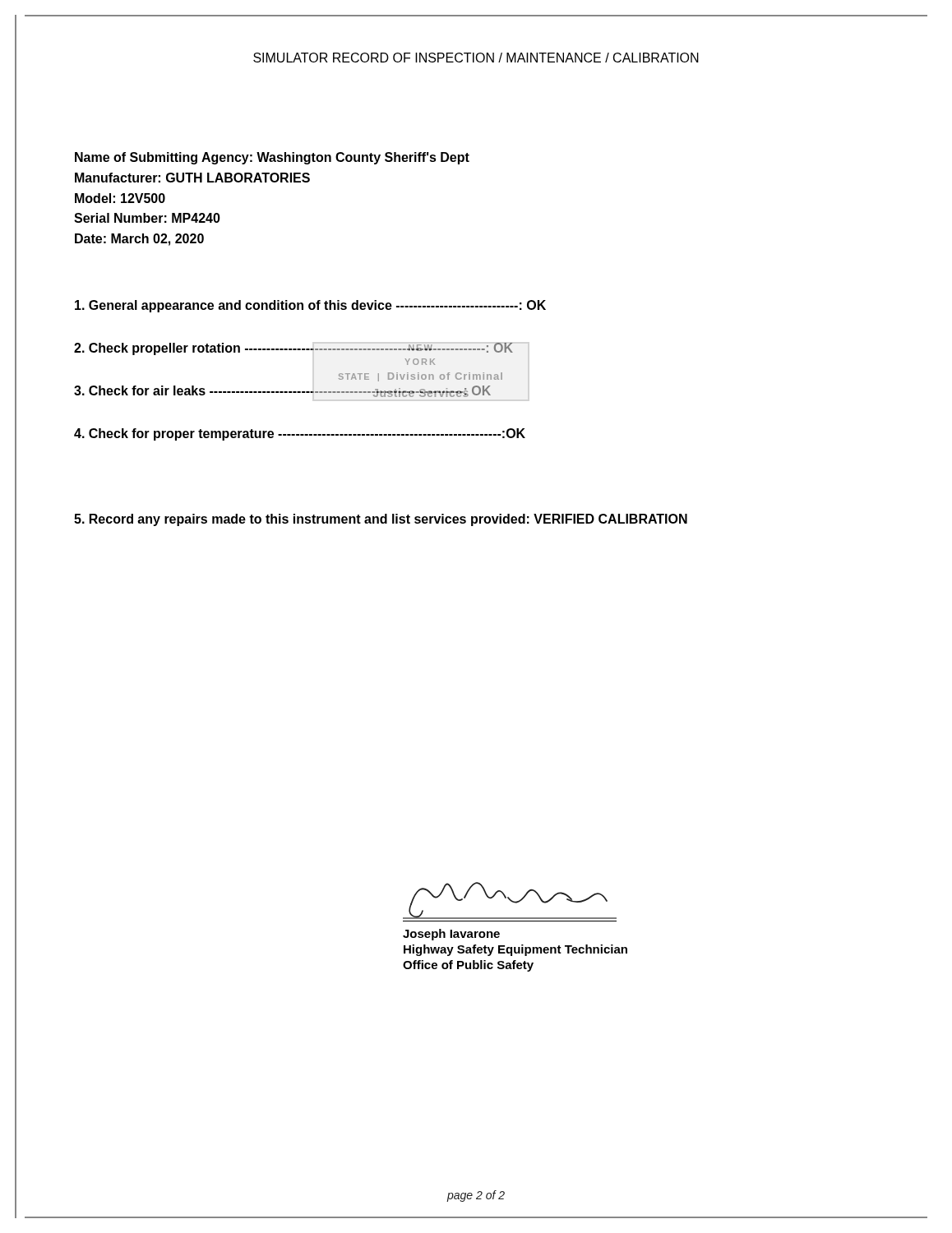Image resolution: width=952 pixels, height=1233 pixels.
Task: Find the list item that reads "4. Check for proper temperature"
Action: 300,434
